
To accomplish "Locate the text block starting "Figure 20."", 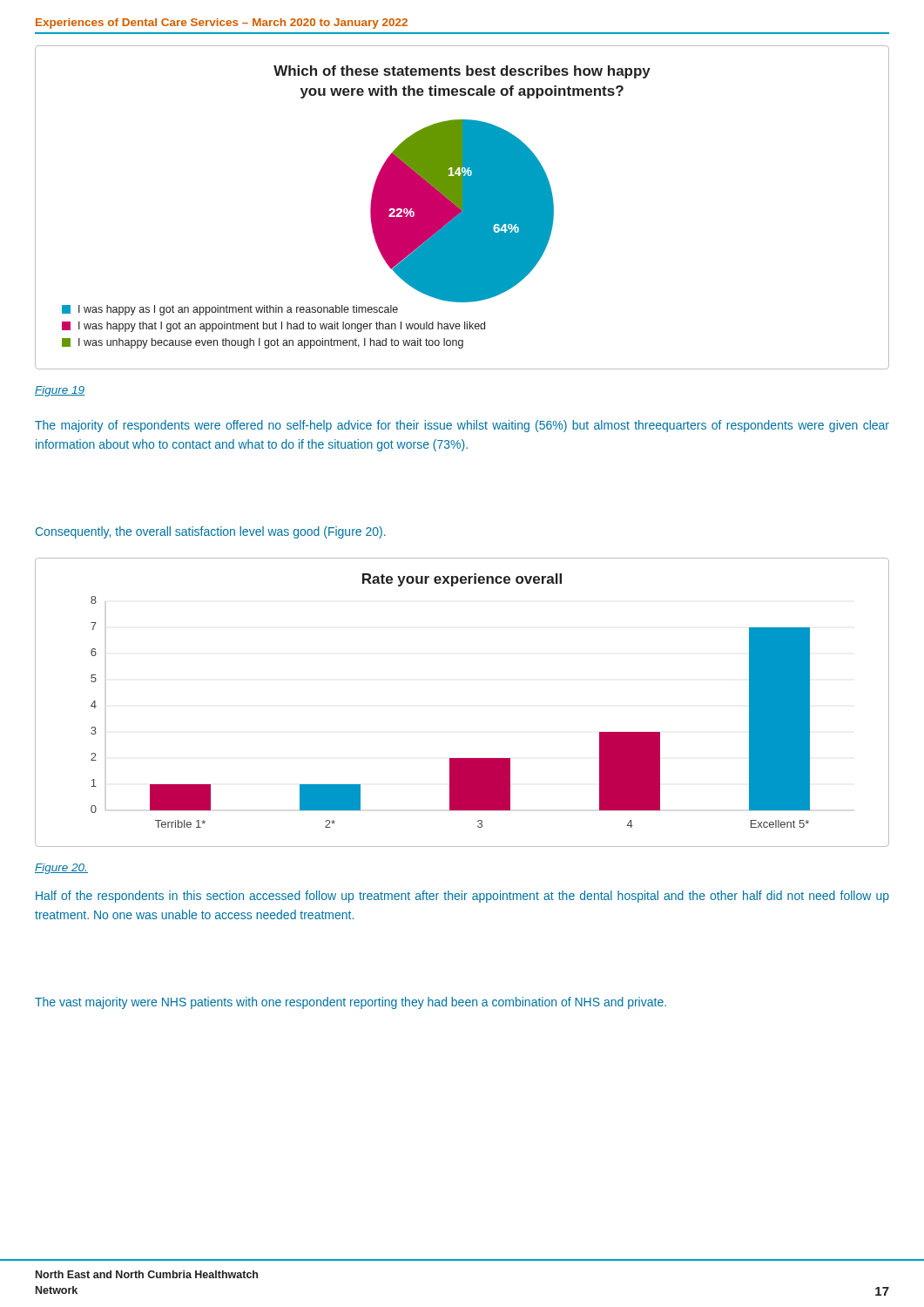I will pyautogui.click(x=61, y=867).
